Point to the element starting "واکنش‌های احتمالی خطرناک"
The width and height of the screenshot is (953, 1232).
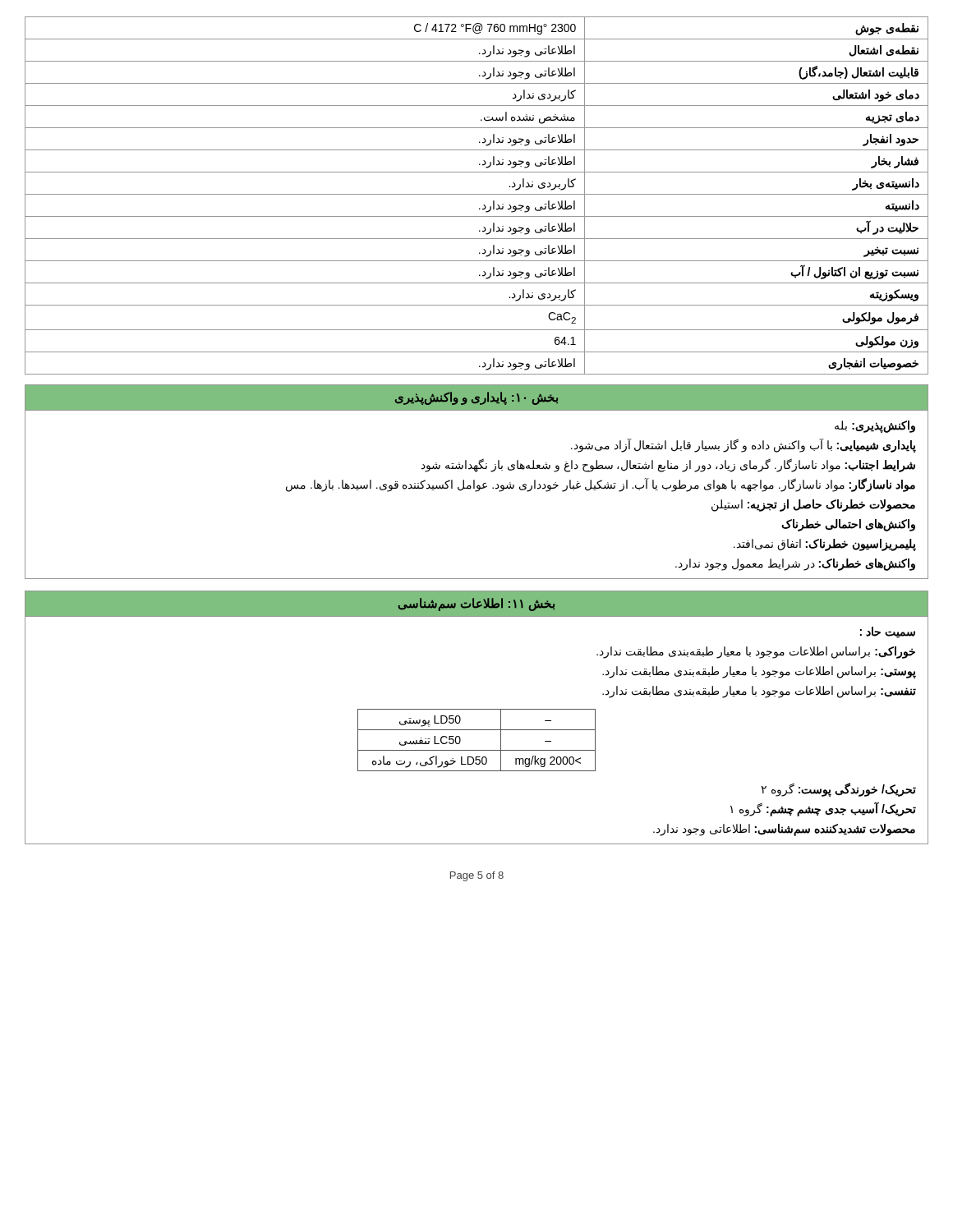click(849, 524)
